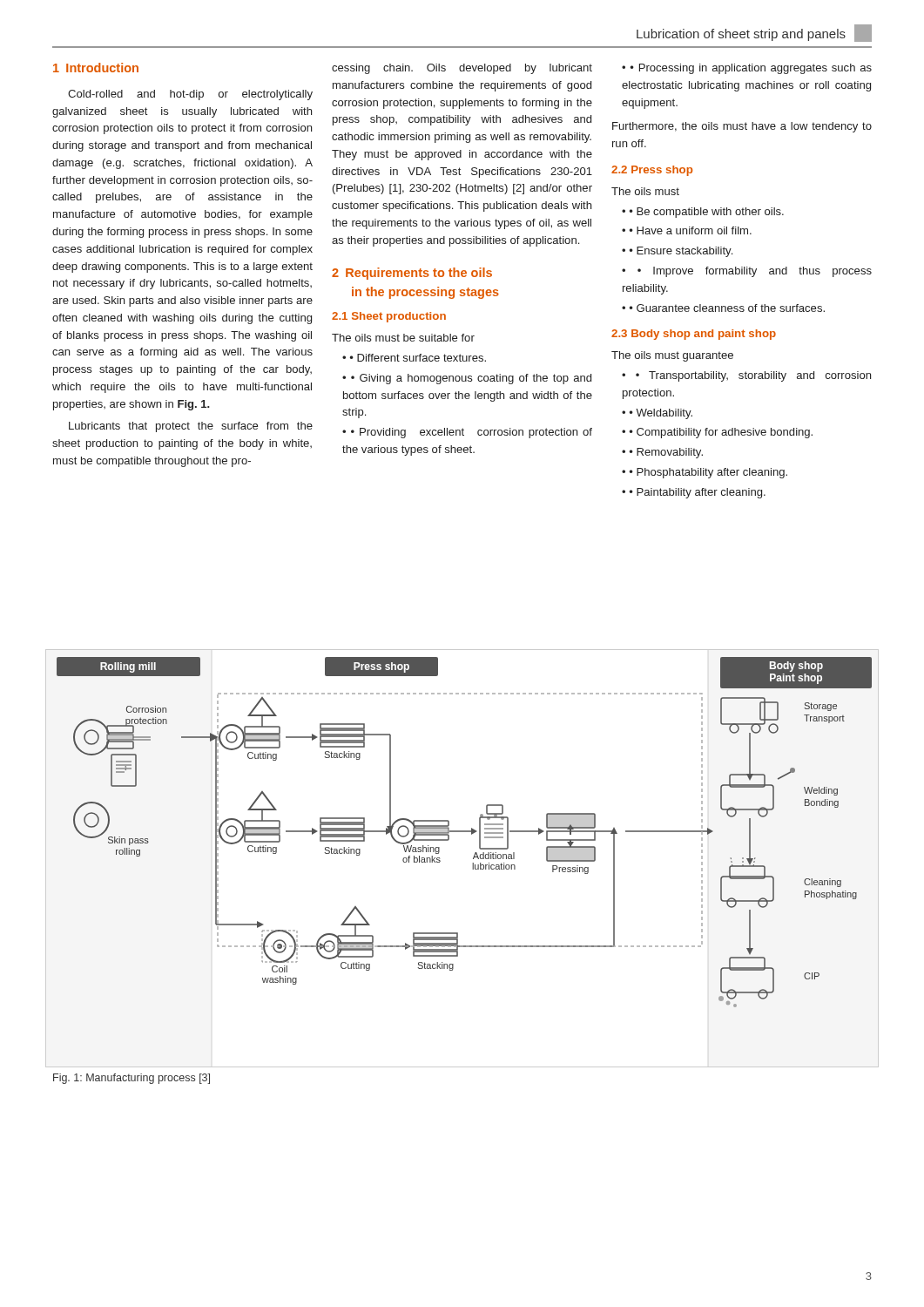924x1307 pixels.
Task: Locate the element starting "1 Introduction Cold-rolled"
Action: coord(182,264)
